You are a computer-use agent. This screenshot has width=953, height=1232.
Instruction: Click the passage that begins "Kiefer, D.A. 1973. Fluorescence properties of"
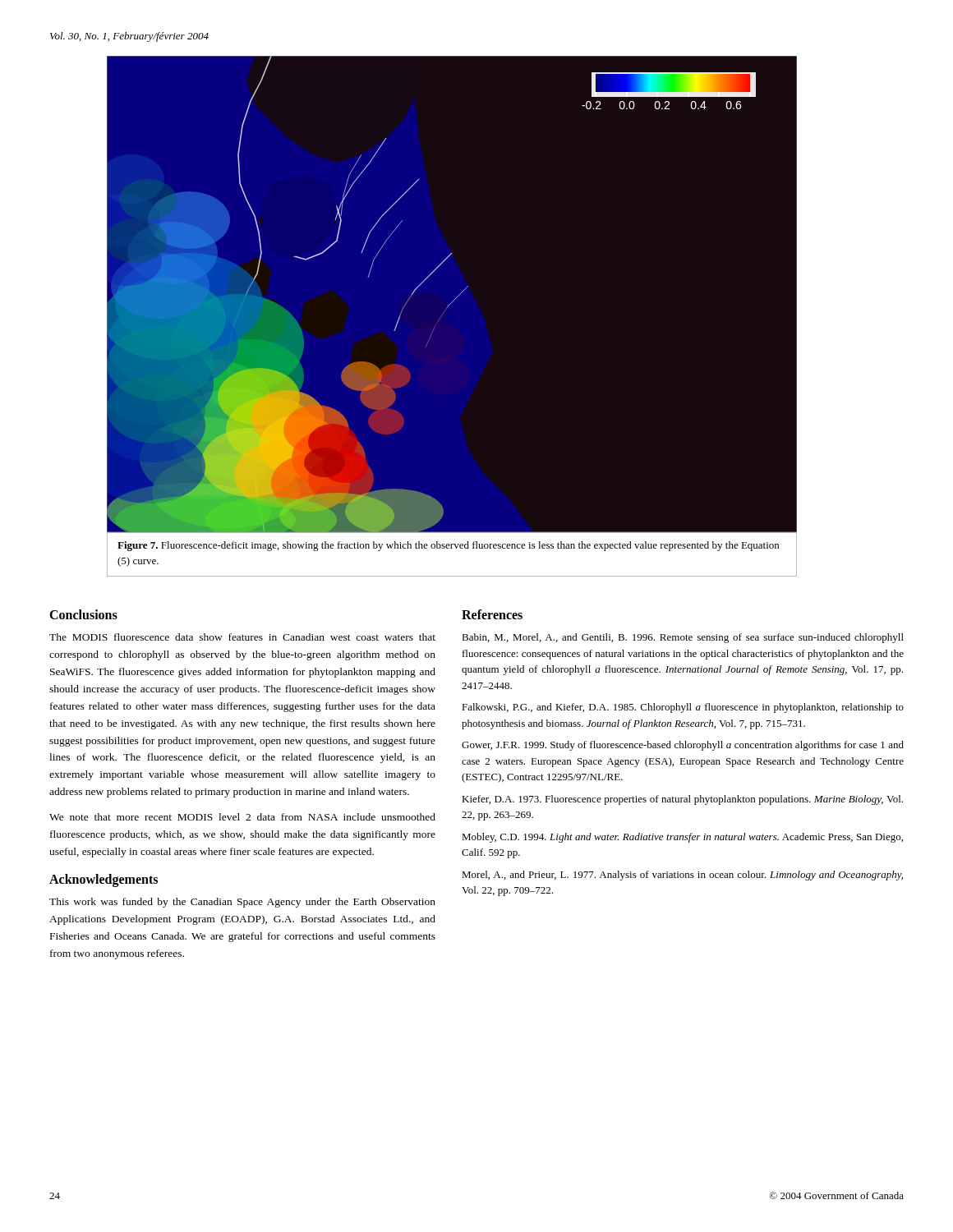(x=683, y=806)
